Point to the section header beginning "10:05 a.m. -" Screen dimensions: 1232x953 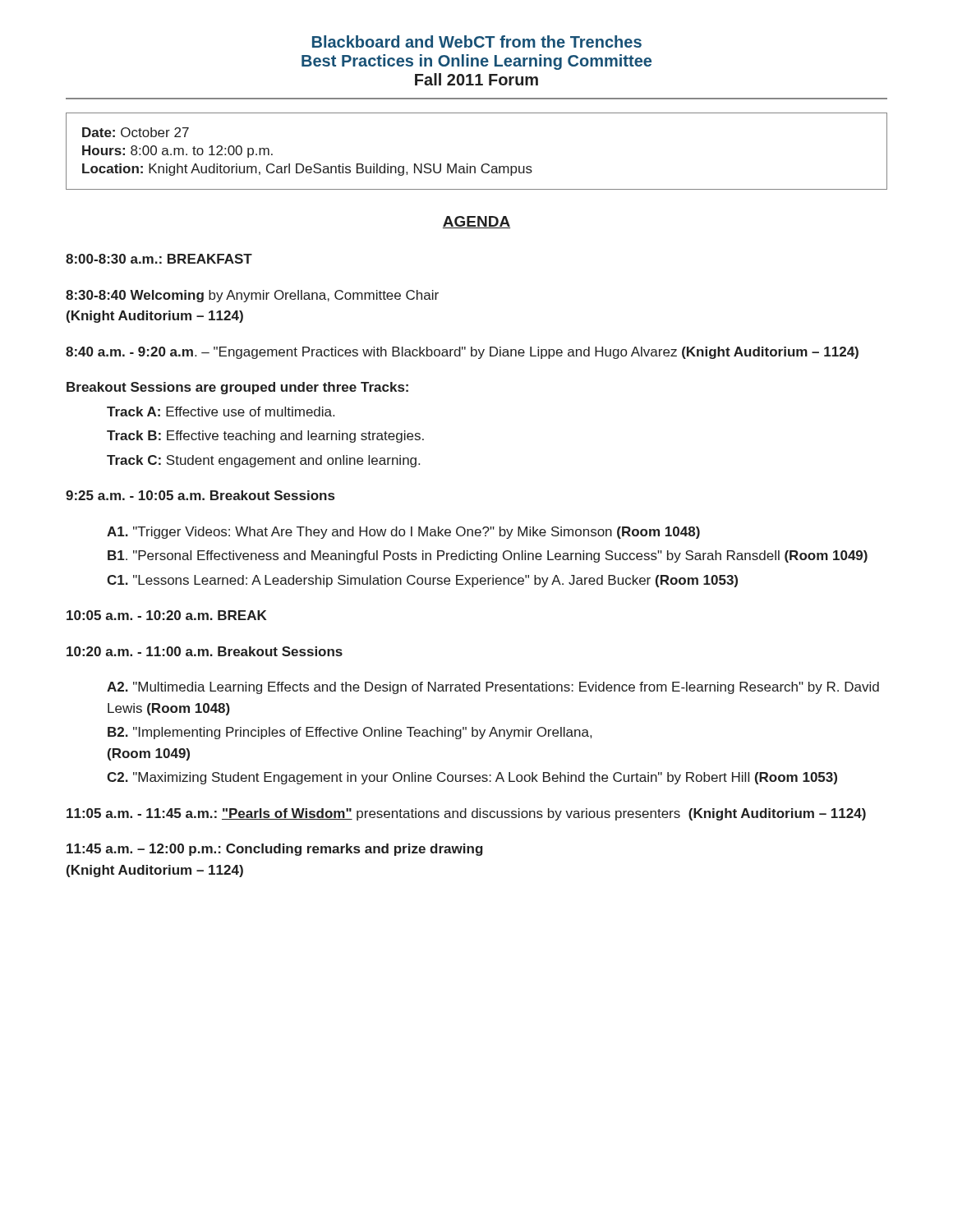pos(167,615)
